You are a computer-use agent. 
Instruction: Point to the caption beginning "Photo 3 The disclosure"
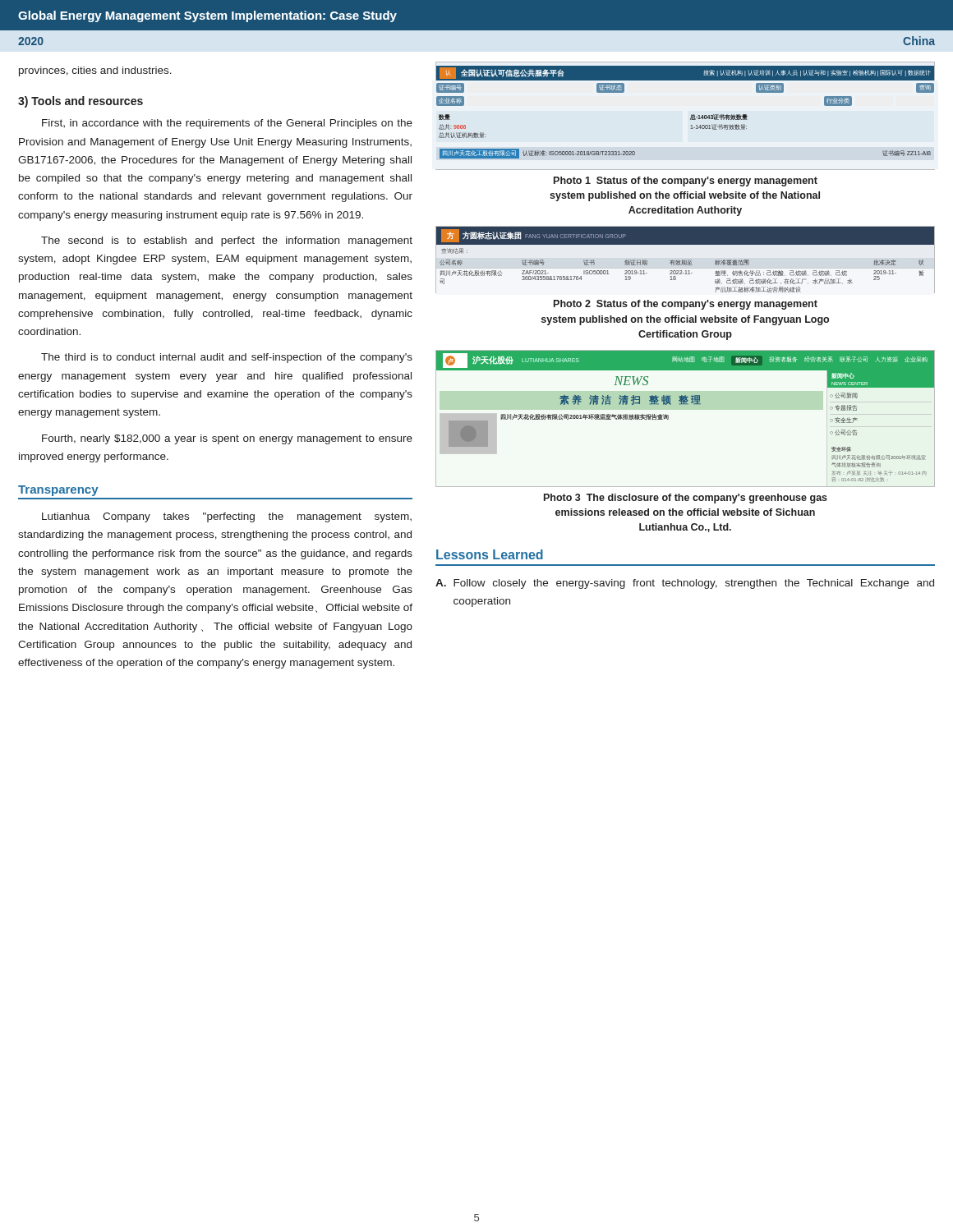[685, 512]
